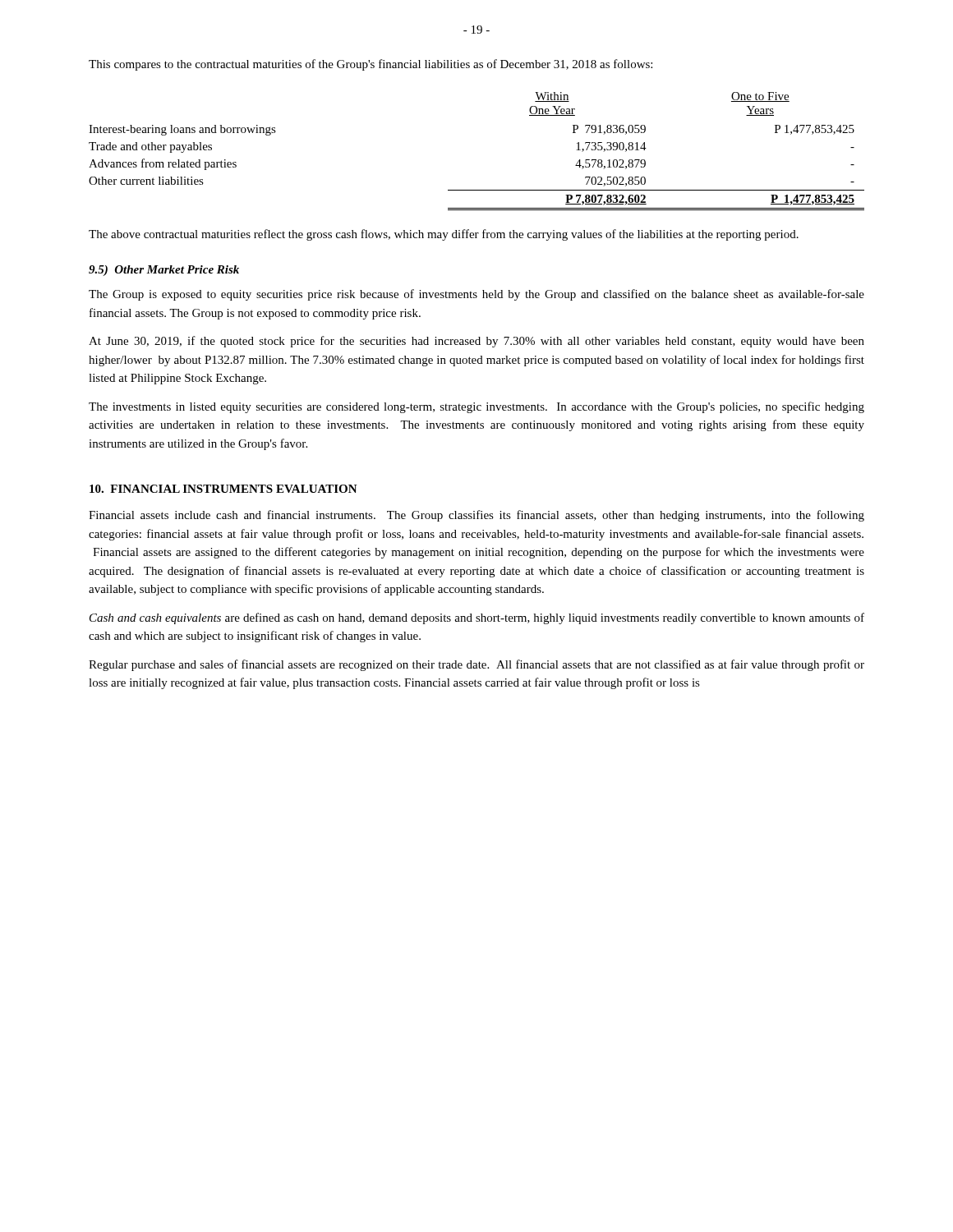Point to the element starting "At June 30,"

[x=476, y=359]
